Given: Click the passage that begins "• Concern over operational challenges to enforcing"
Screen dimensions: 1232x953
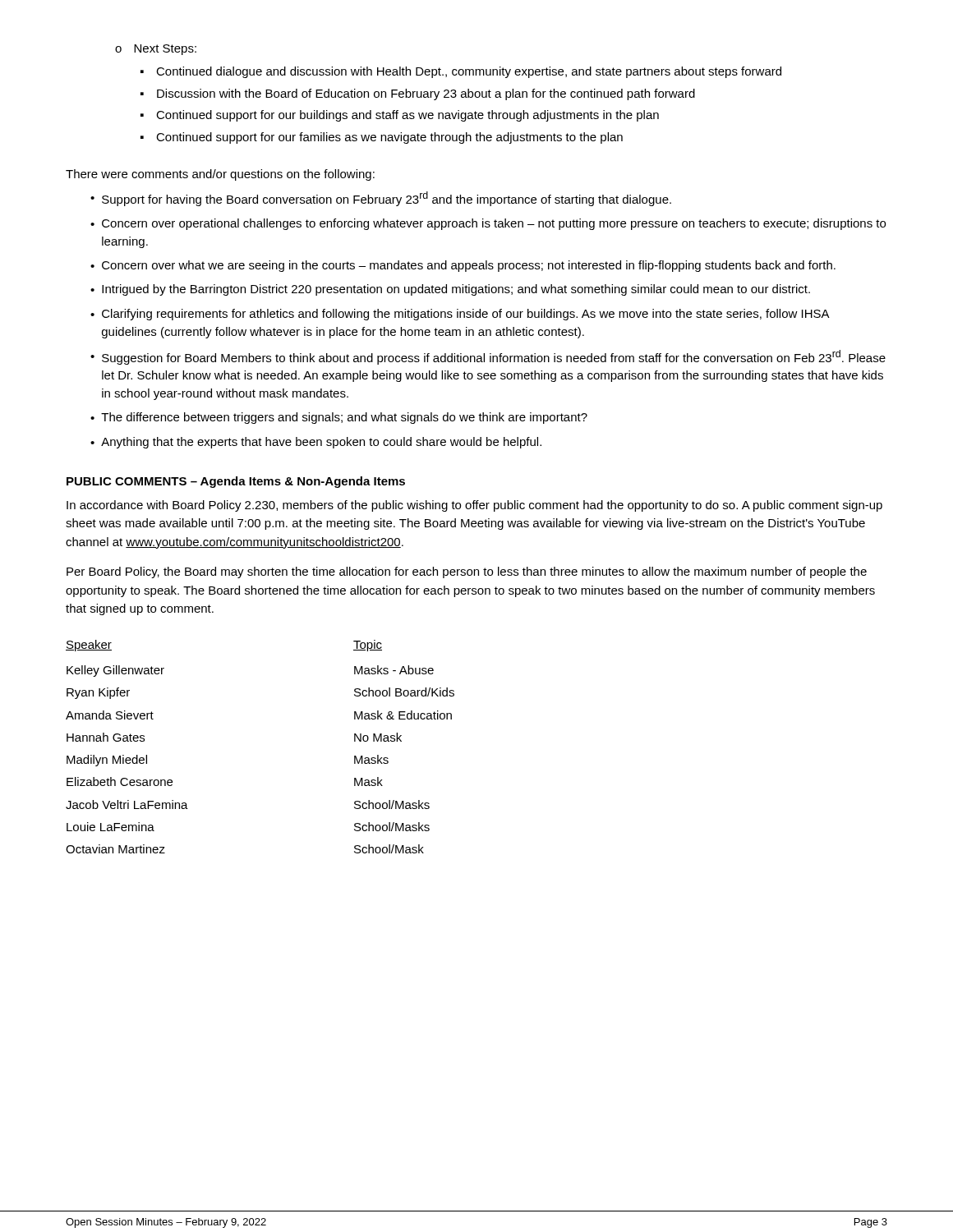Looking at the screenshot, I should pos(489,232).
